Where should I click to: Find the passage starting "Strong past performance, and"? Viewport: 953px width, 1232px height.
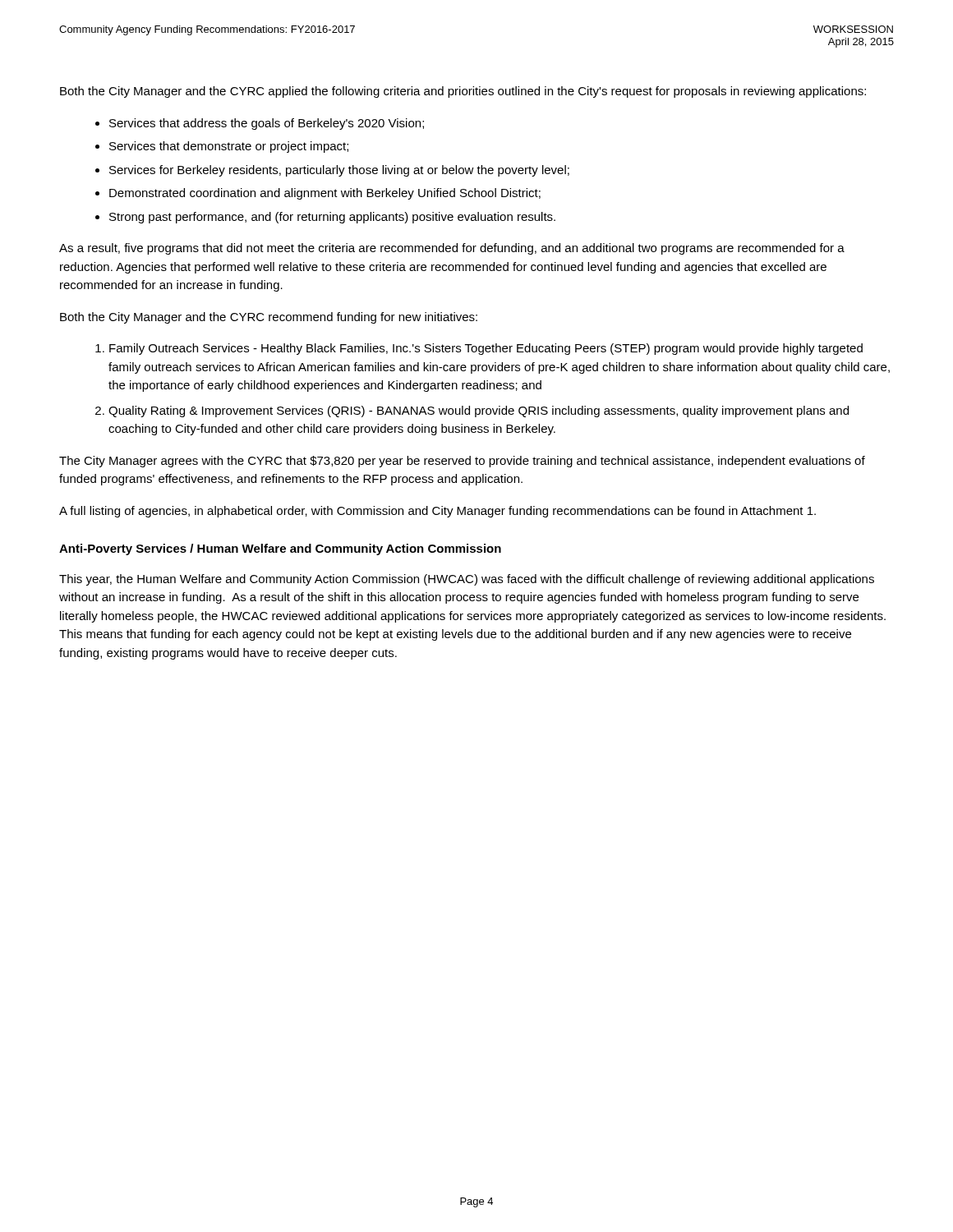coord(501,217)
